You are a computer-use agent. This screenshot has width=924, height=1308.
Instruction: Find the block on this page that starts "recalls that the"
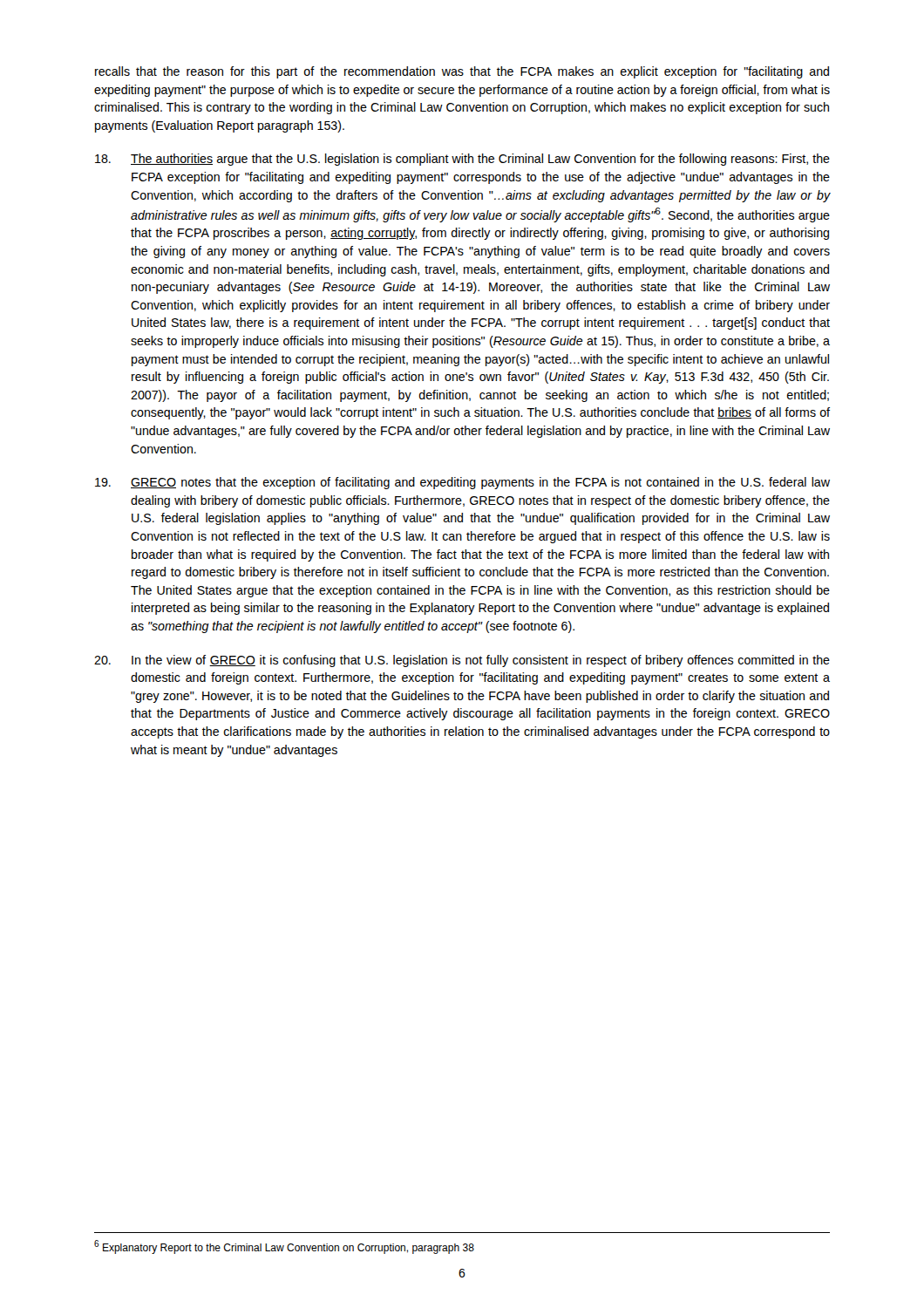click(462, 98)
